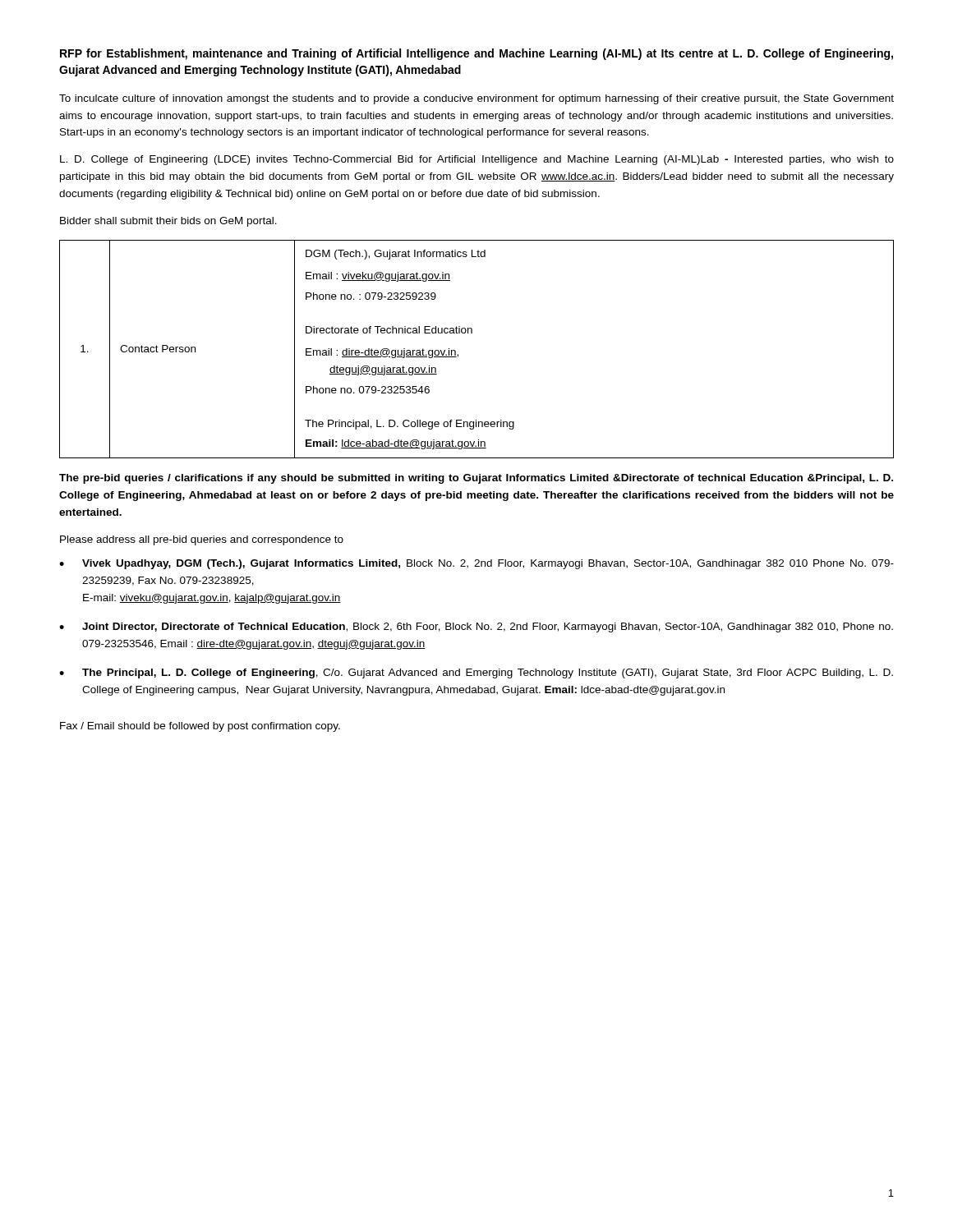The image size is (953, 1232).
Task: Where is the passage that starts "• The Principal,"?
Action: [476, 681]
